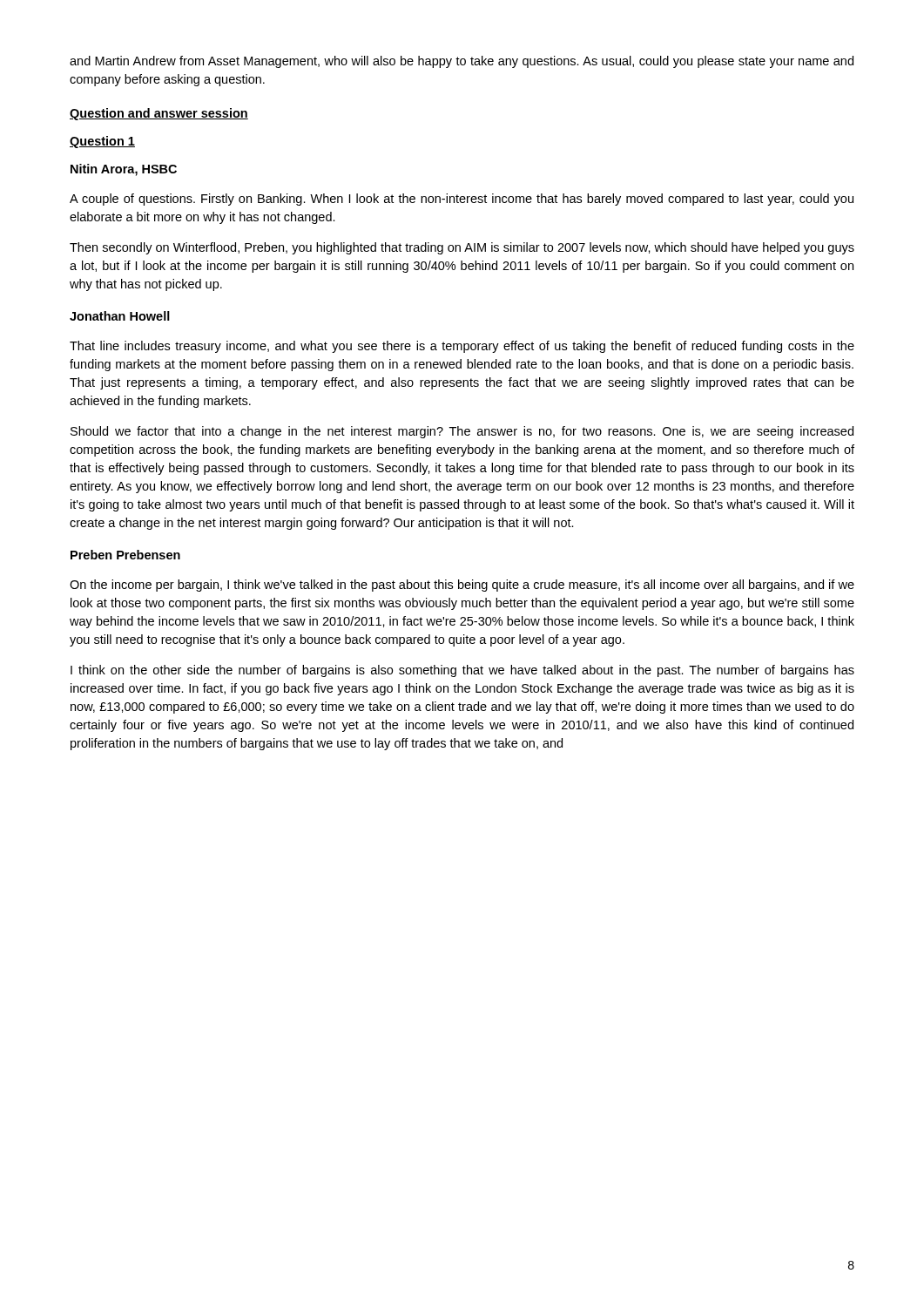
Task: Select the text block with the text "A couple of questions. Firstly on"
Action: pyautogui.click(x=462, y=208)
